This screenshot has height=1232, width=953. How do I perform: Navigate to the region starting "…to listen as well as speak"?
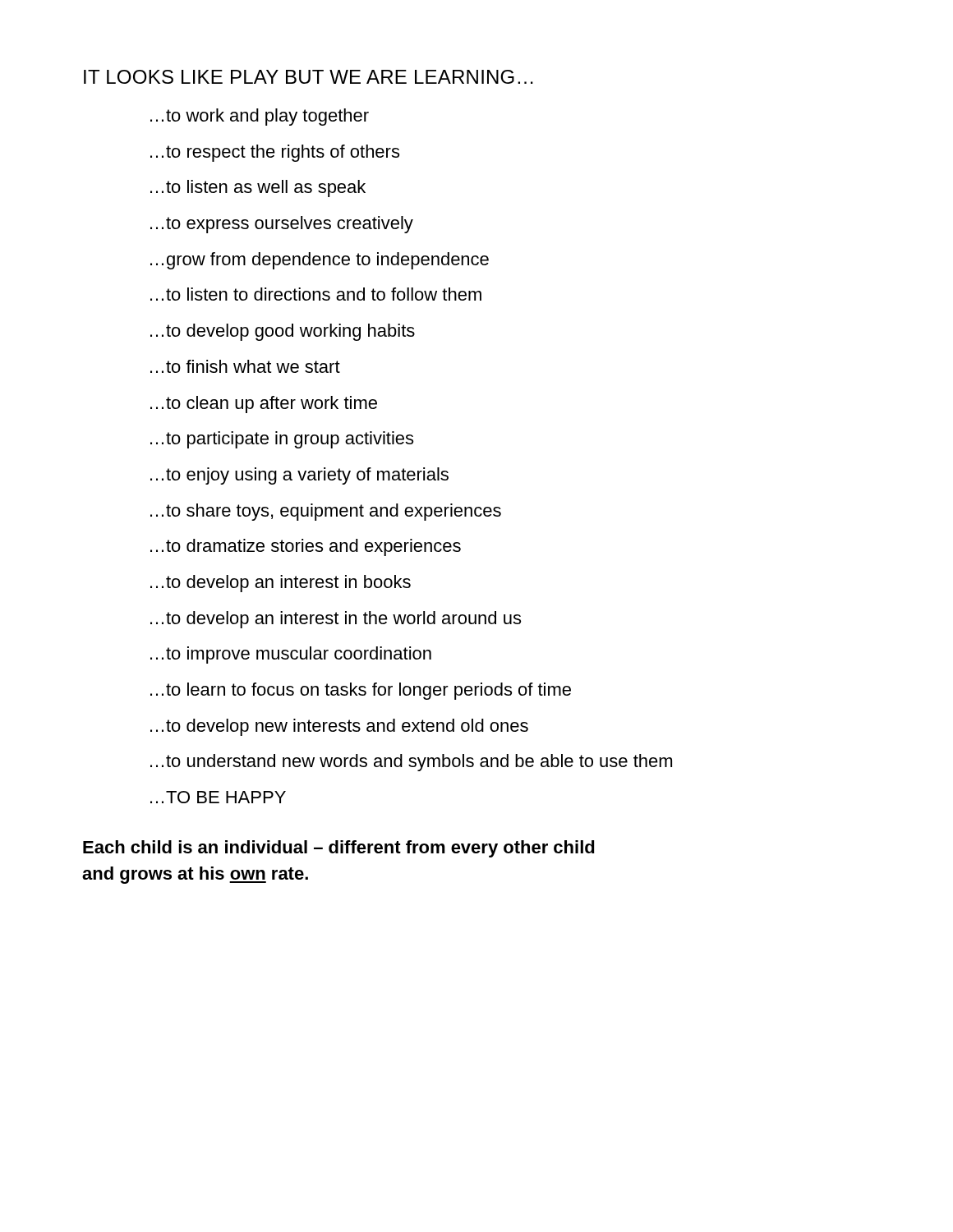coord(257,187)
